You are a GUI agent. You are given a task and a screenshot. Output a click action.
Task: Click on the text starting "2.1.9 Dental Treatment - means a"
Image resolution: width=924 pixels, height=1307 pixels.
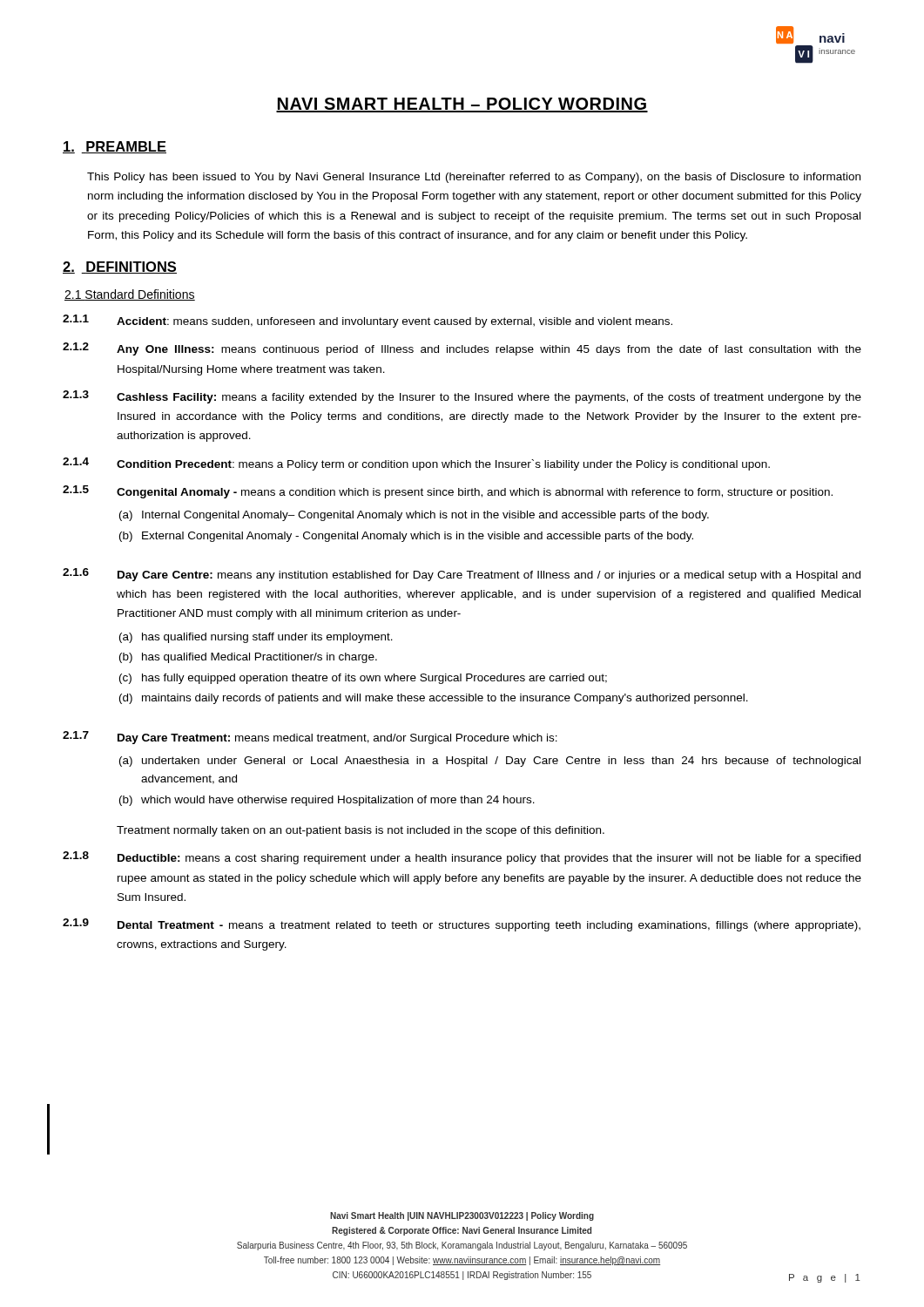[x=462, y=935]
